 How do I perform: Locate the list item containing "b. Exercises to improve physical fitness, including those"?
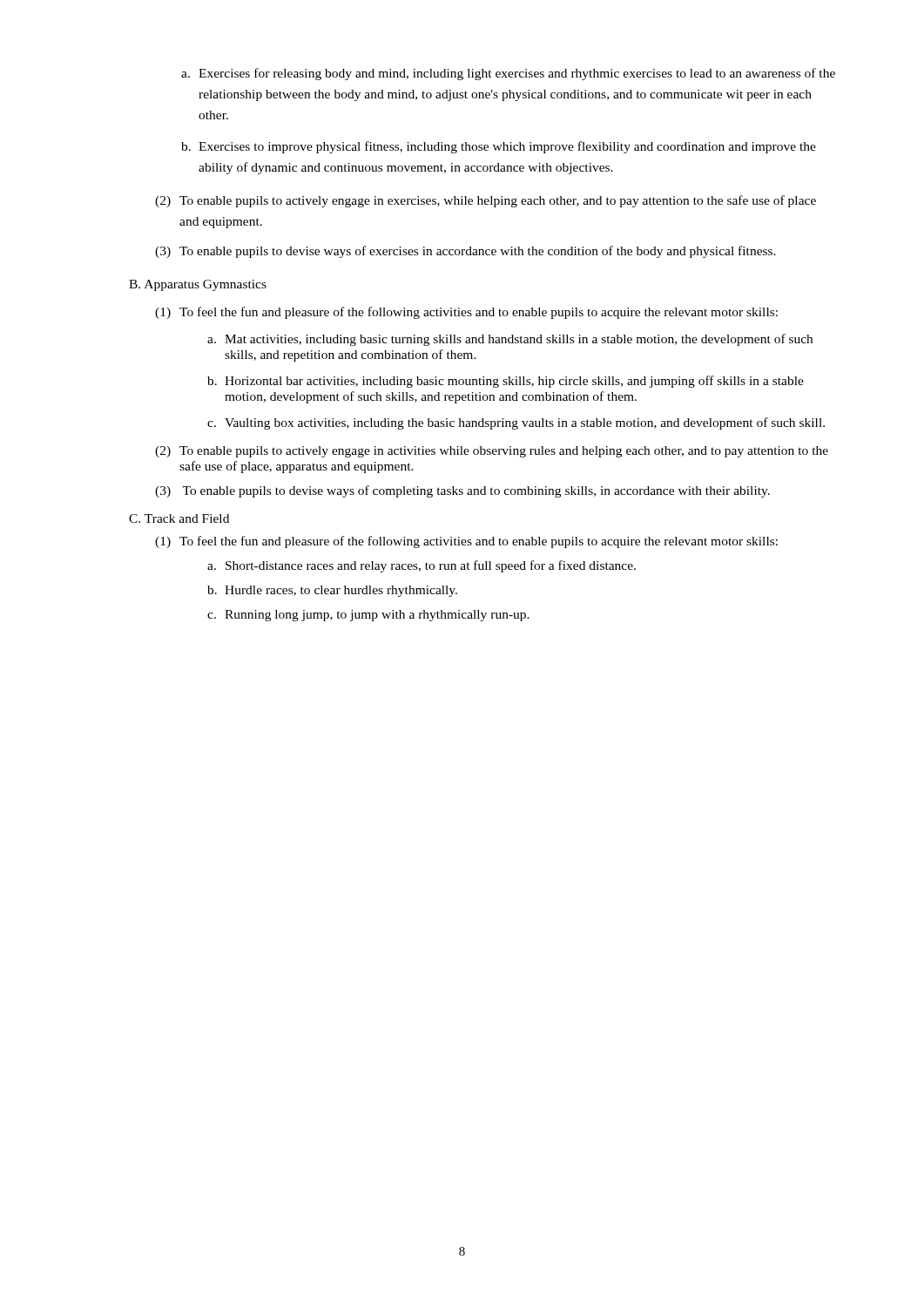point(509,157)
